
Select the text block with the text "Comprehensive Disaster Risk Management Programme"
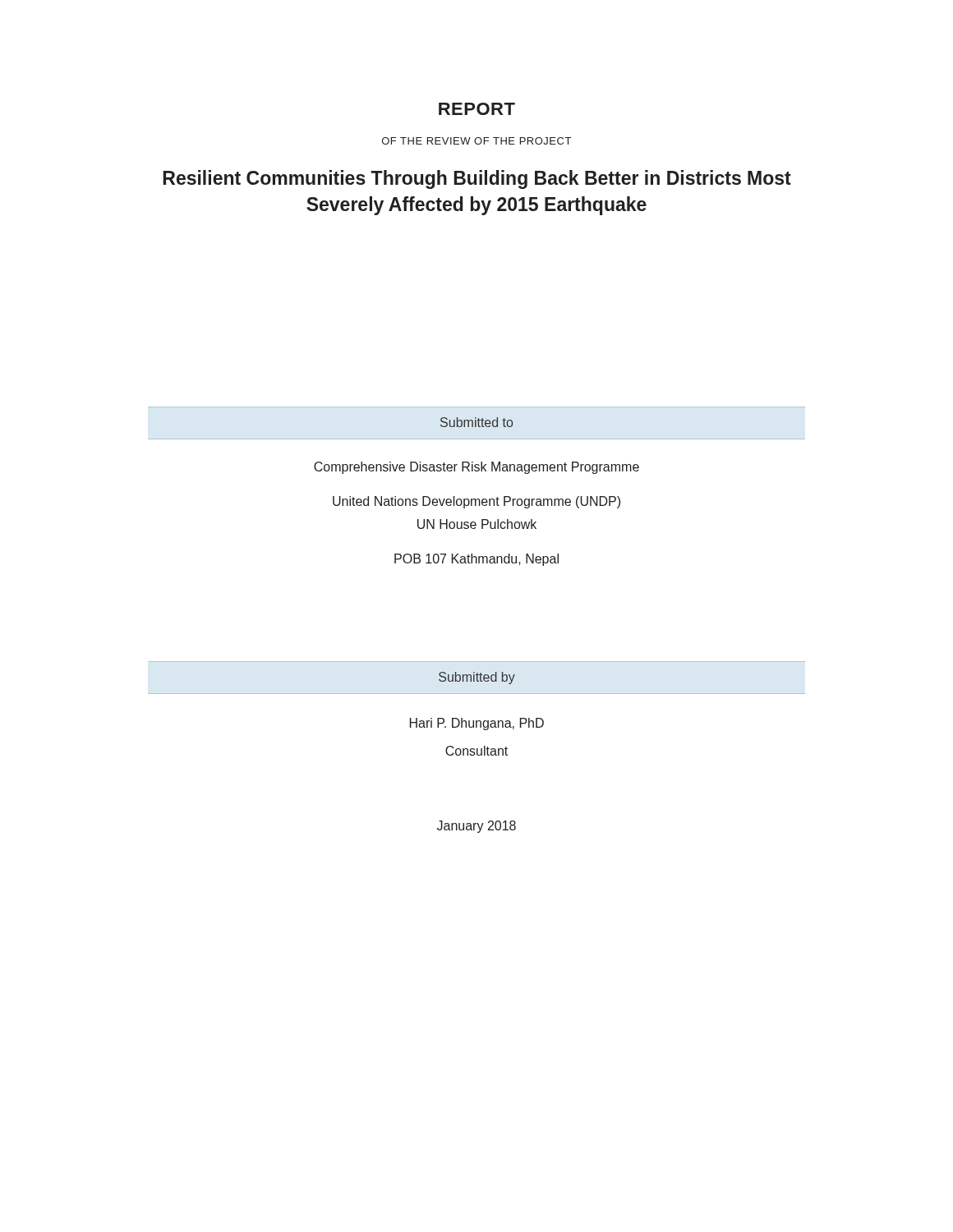coord(476,514)
